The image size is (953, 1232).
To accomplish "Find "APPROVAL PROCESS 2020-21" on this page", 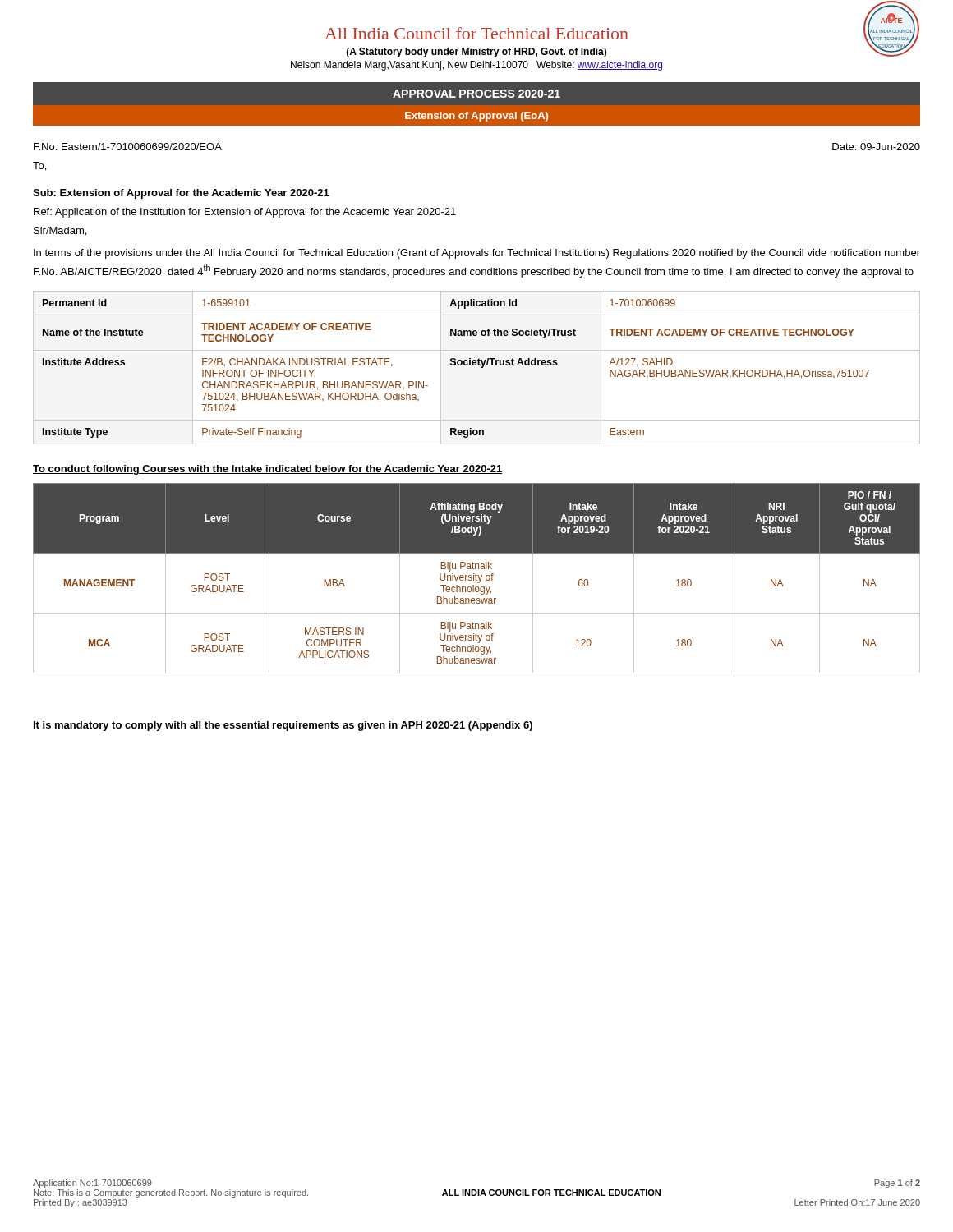I will (476, 94).
